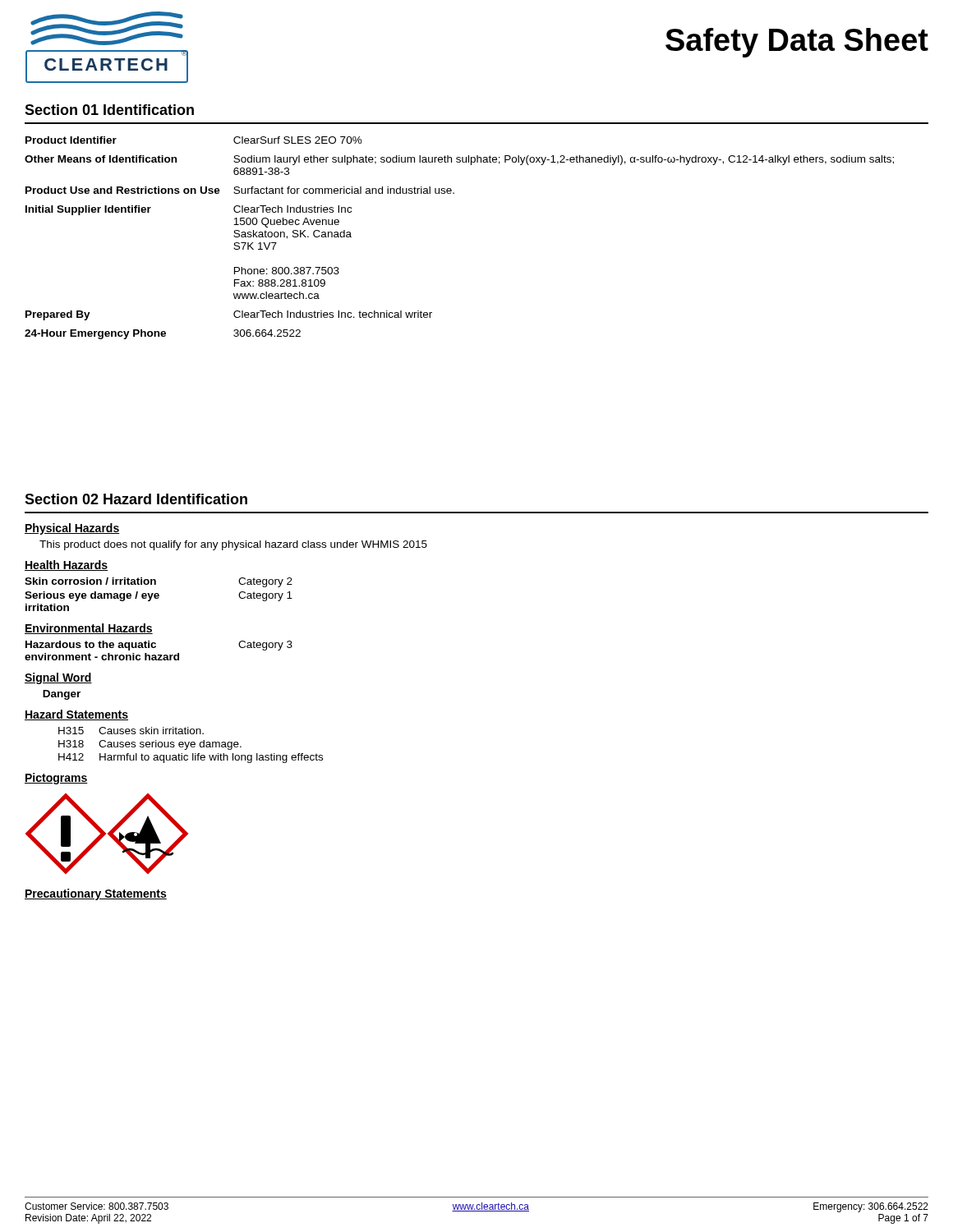
Task: Find "Health Hazards" on this page
Action: [x=66, y=565]
